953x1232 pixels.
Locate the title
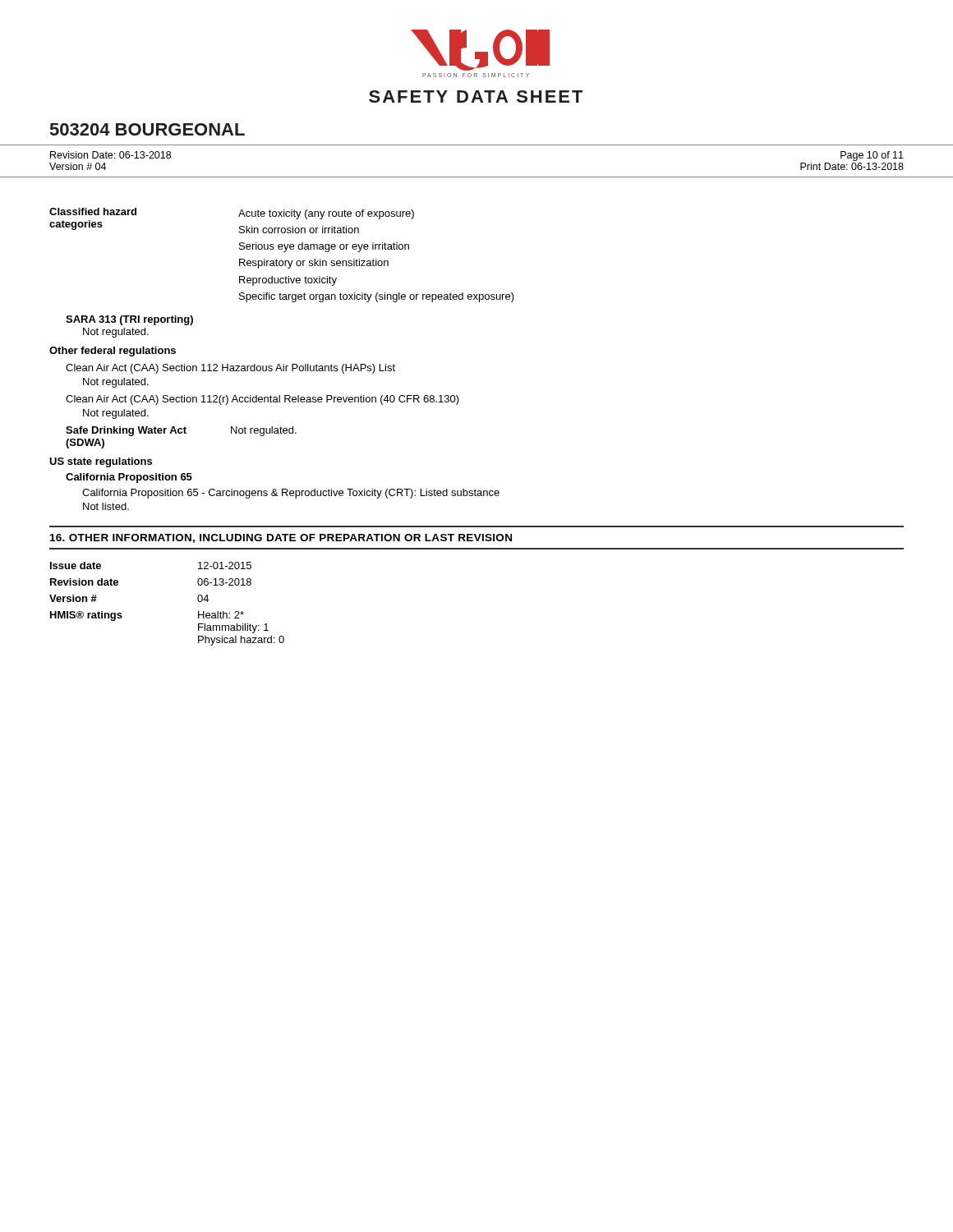point(476,97)
